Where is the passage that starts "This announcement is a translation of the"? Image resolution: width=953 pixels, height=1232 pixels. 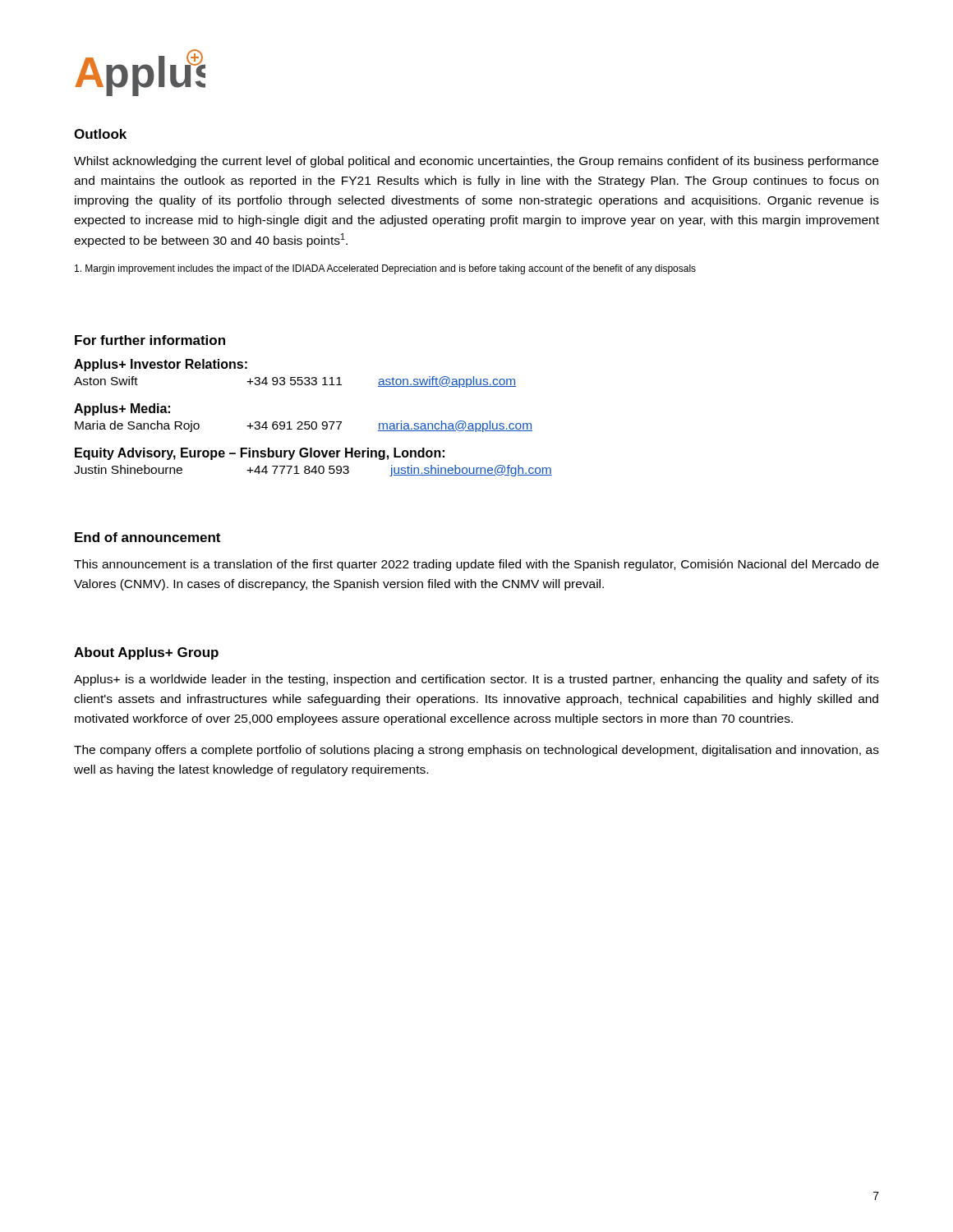tap(476, 573)
